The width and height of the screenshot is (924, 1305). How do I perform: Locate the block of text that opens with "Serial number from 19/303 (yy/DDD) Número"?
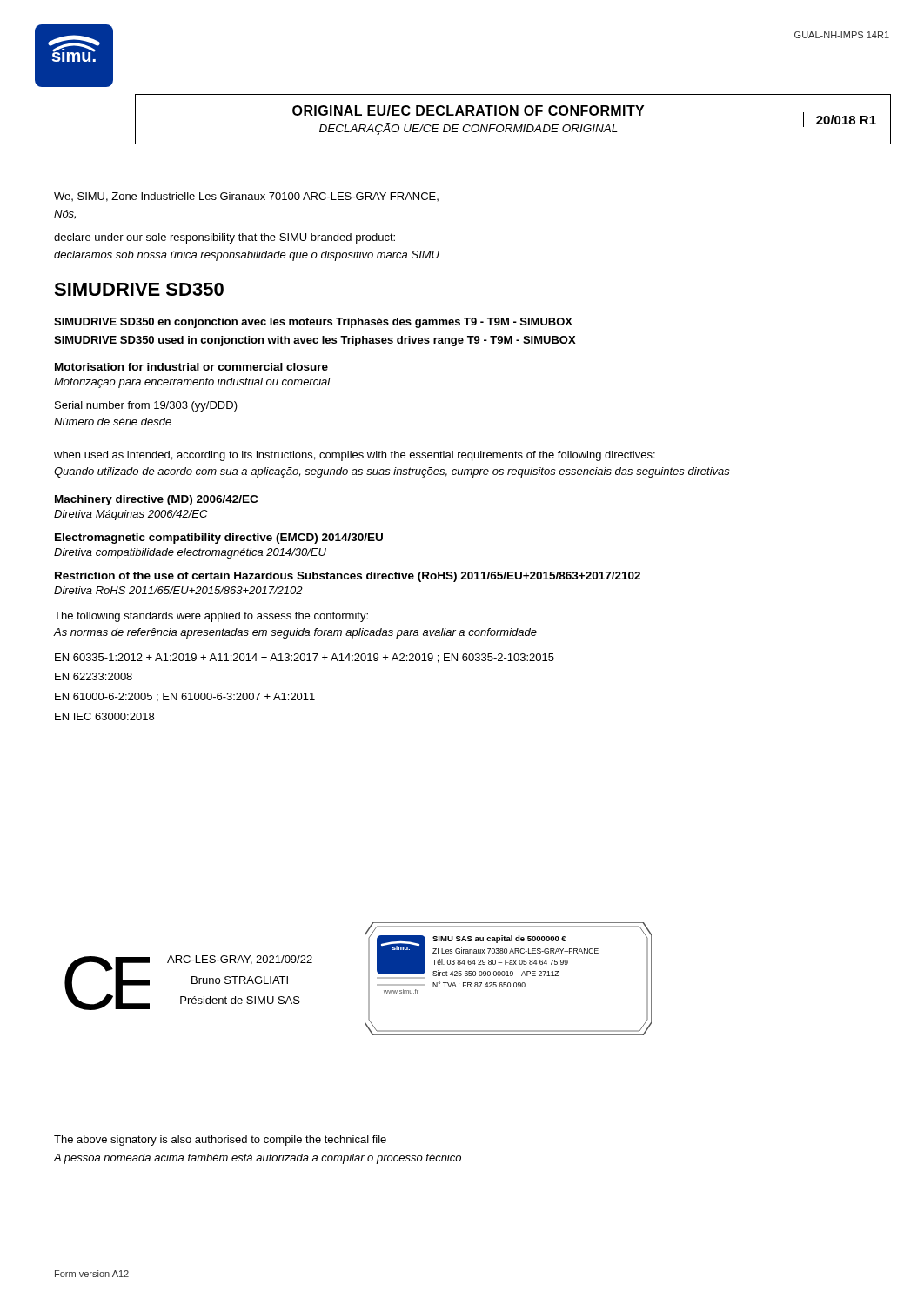coord(146,413)
